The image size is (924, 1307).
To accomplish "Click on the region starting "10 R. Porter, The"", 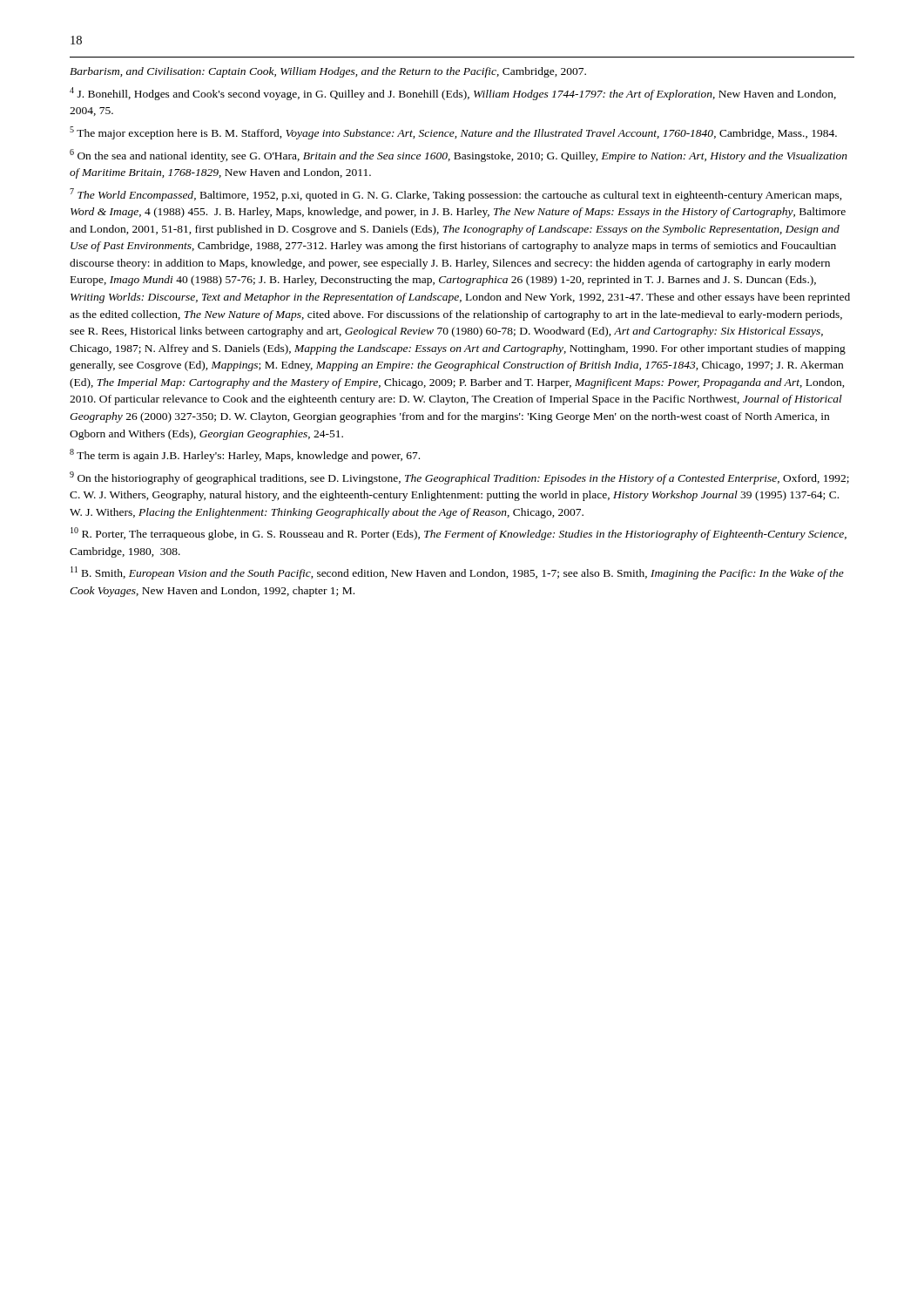I will click(458, 542).
